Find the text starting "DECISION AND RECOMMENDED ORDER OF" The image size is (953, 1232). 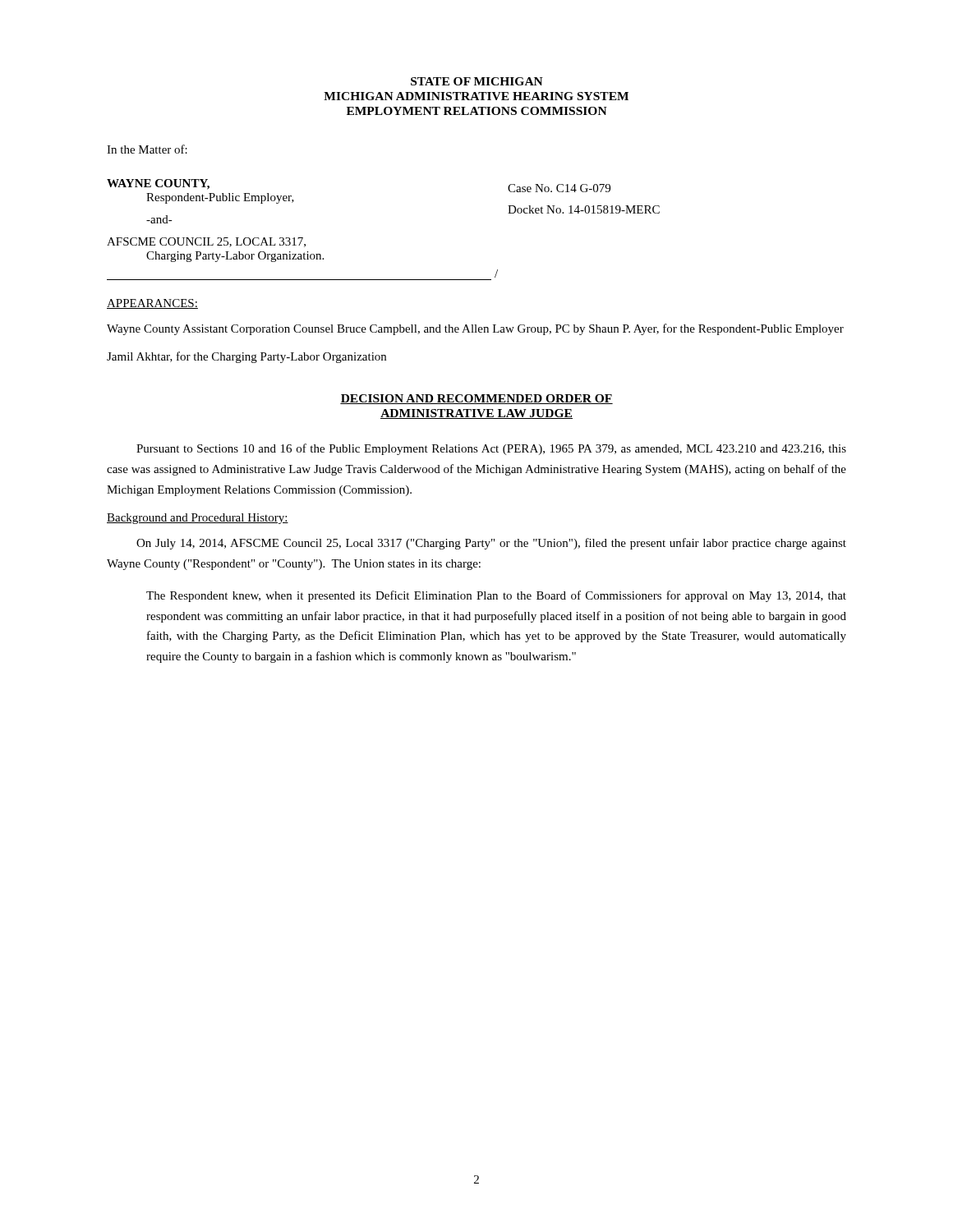pos(476,406)
